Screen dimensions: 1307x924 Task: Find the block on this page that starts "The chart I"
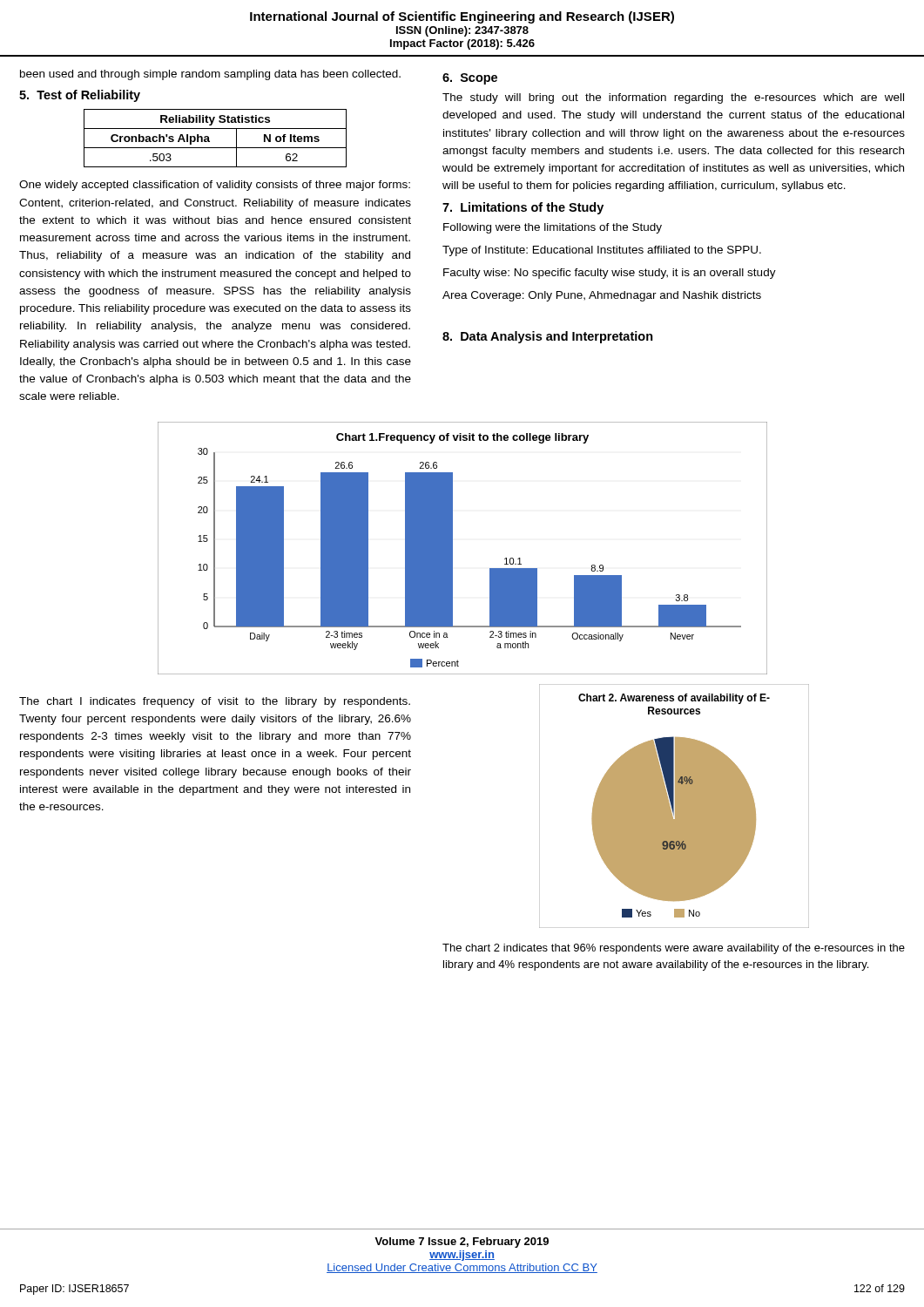215,753
